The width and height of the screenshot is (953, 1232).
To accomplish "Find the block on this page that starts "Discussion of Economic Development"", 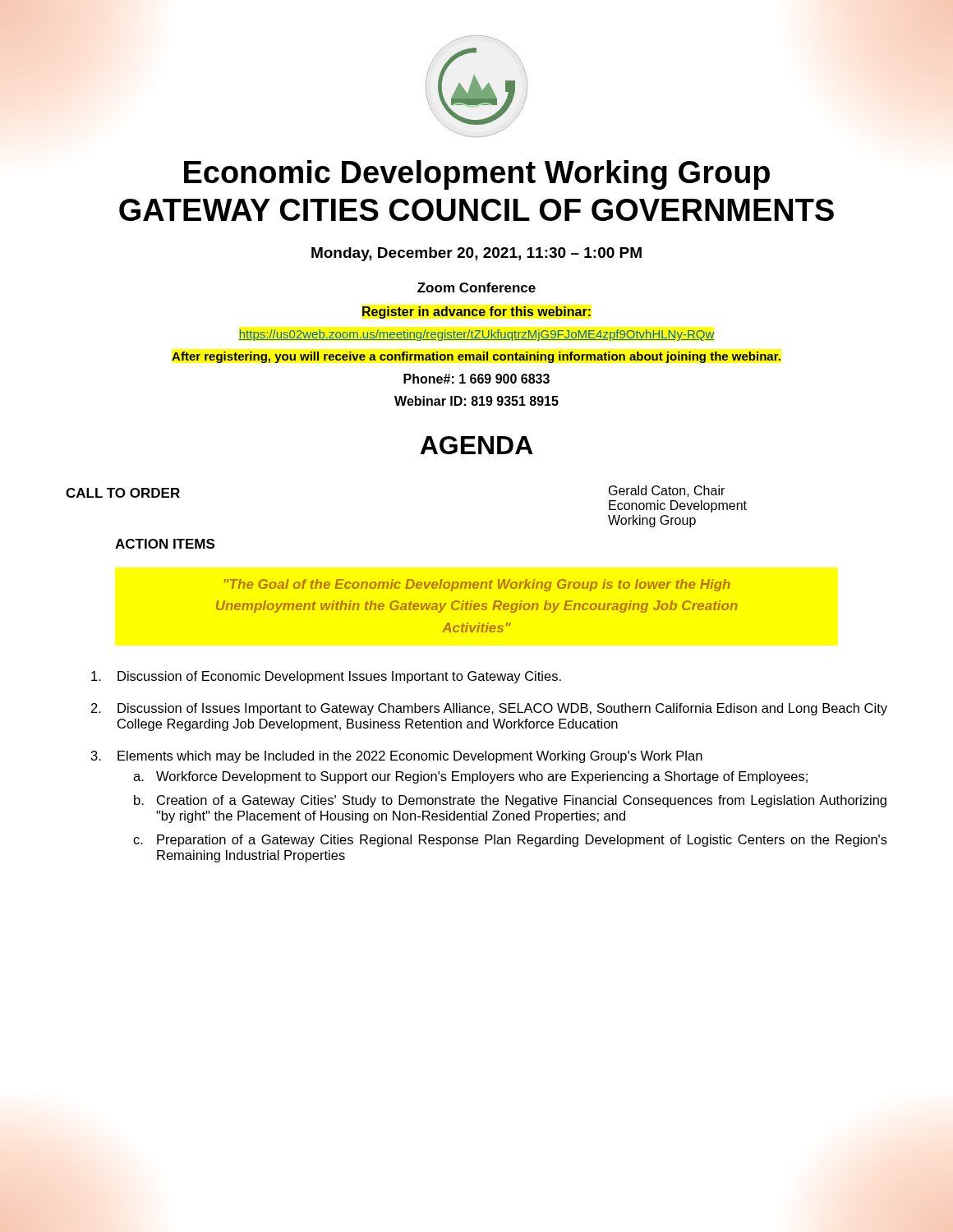I will pyautogui.click(x=489, y=676).
